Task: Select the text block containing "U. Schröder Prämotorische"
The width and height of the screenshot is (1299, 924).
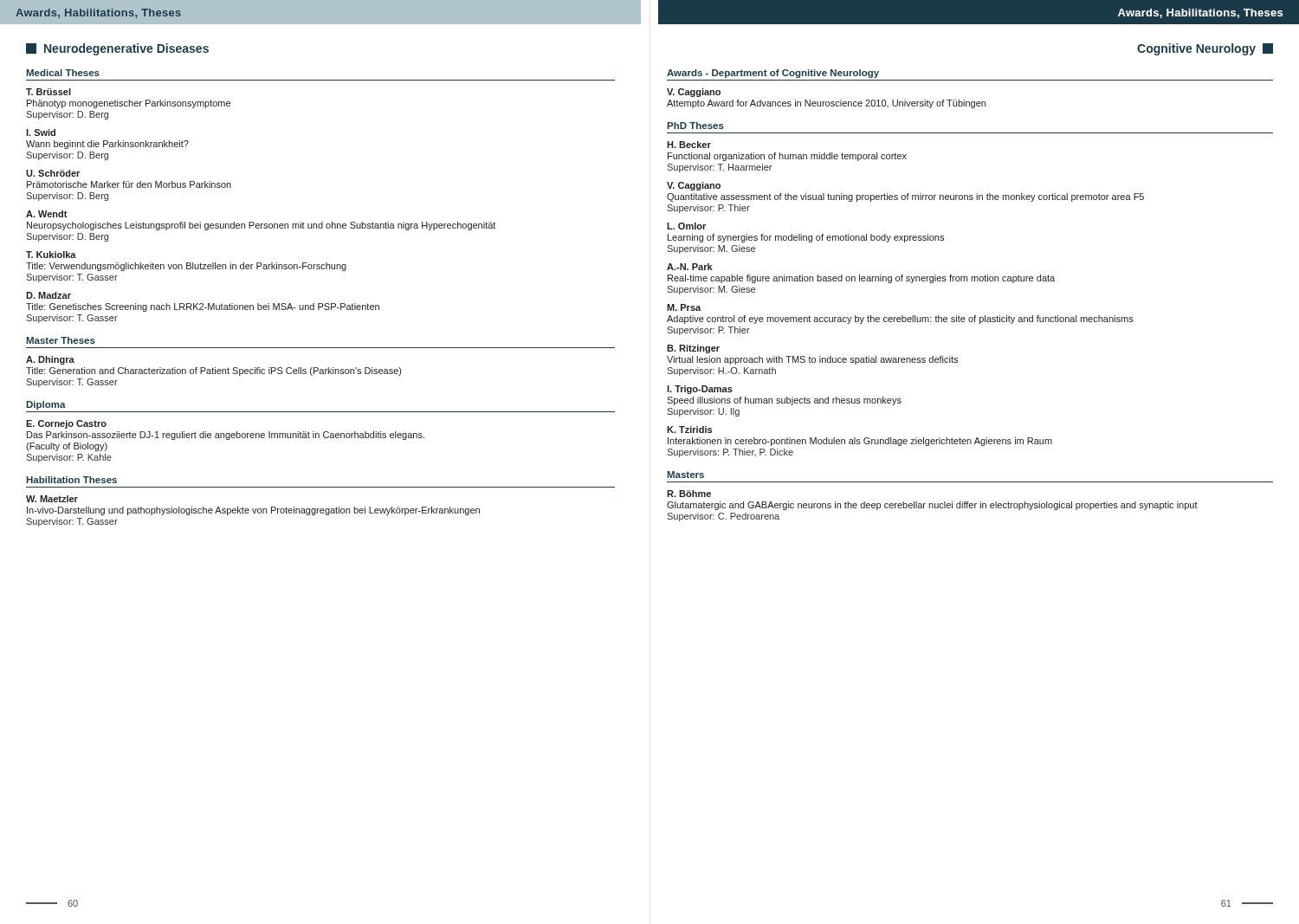Action: click(x=53, y=173)
